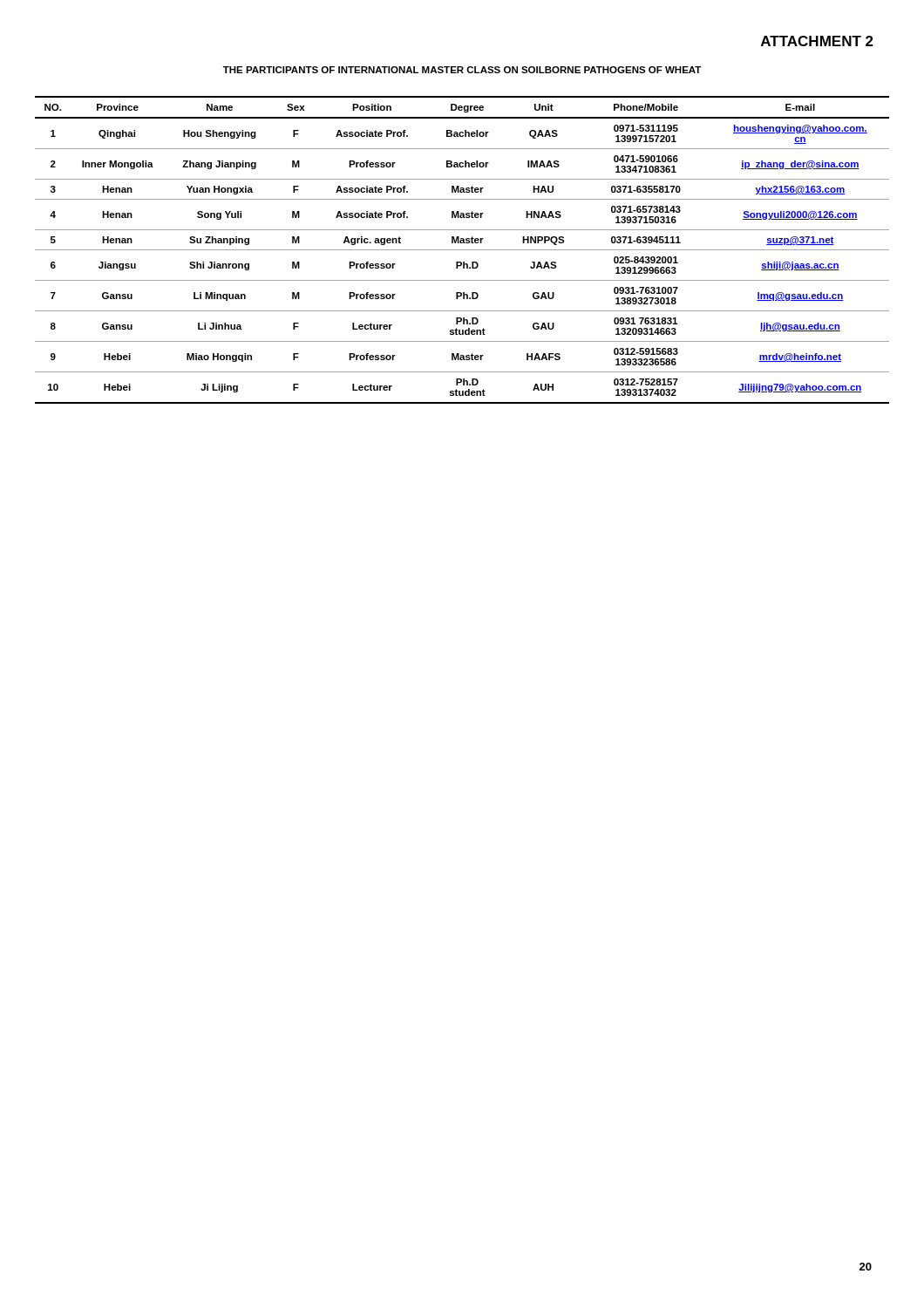Locate the section header that opens with "THE PARTICIPANTS OF INTERNATIONAL MASTER CLASS ON"
The height and width of the screenshot is (1308, 924).
pyautogui.click(x=462, y=70)
